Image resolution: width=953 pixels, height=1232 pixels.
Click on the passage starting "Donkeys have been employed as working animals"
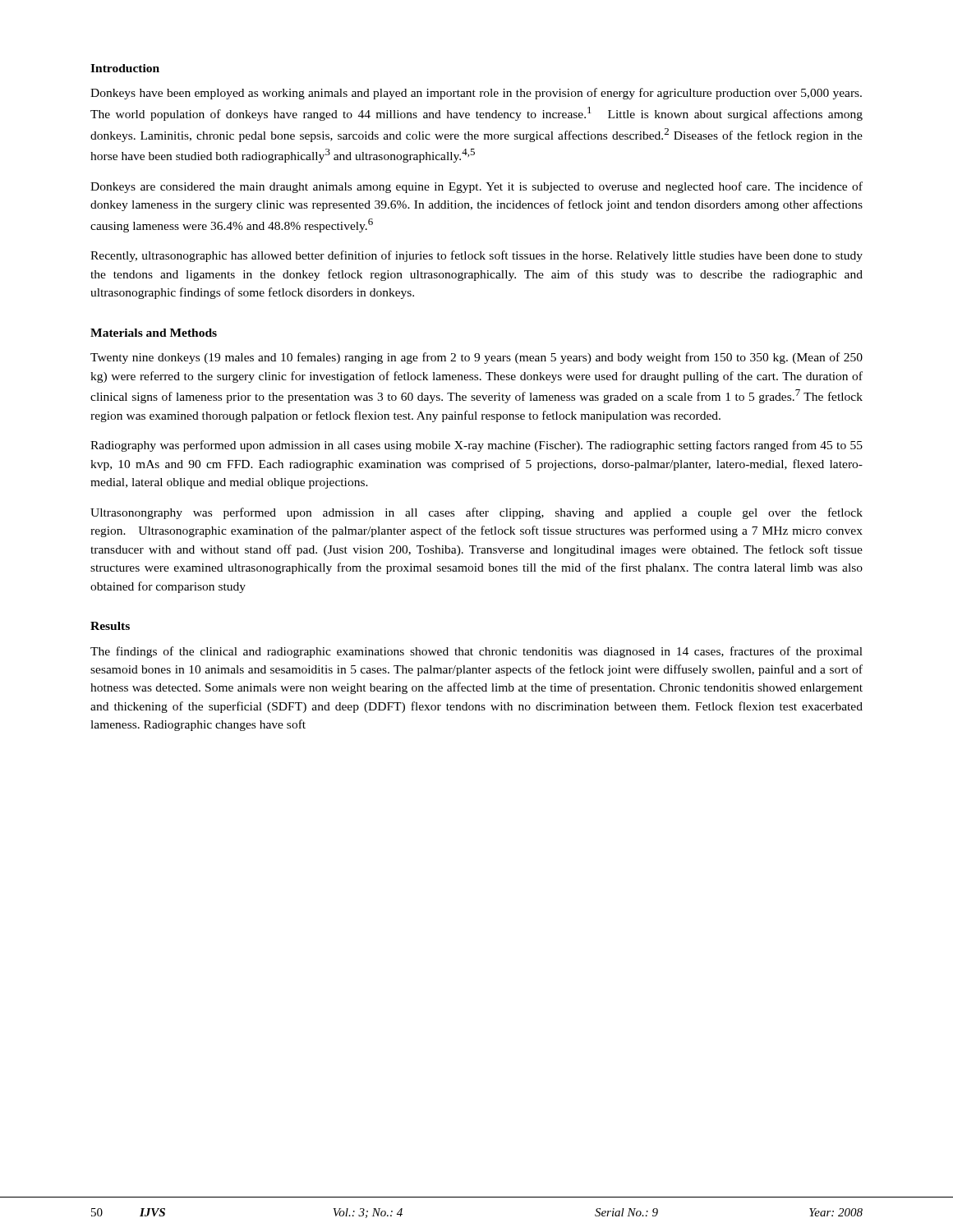[476, 124]
